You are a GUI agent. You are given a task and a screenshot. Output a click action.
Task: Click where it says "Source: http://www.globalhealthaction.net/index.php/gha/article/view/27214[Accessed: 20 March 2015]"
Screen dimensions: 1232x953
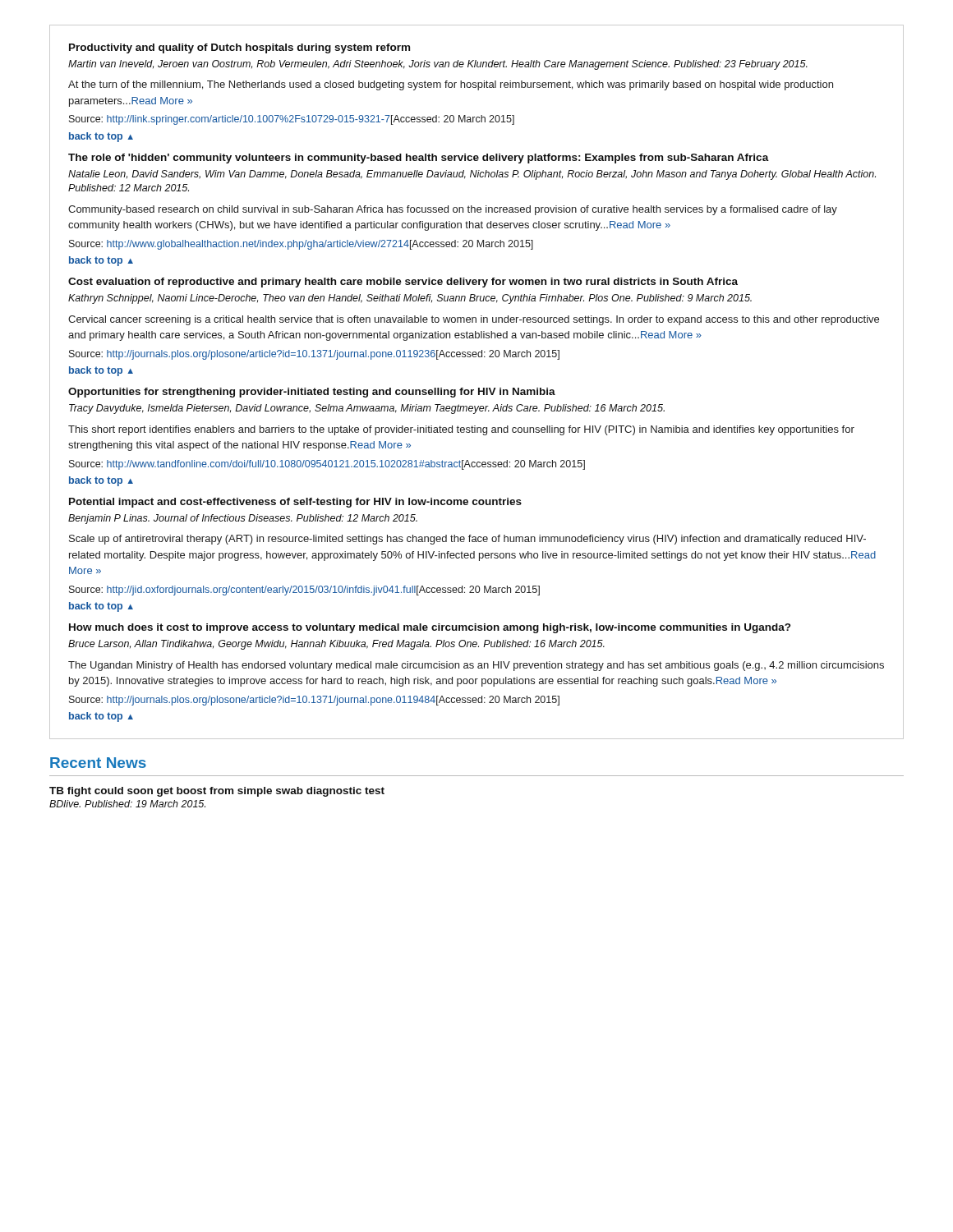(x=301, y=244)
